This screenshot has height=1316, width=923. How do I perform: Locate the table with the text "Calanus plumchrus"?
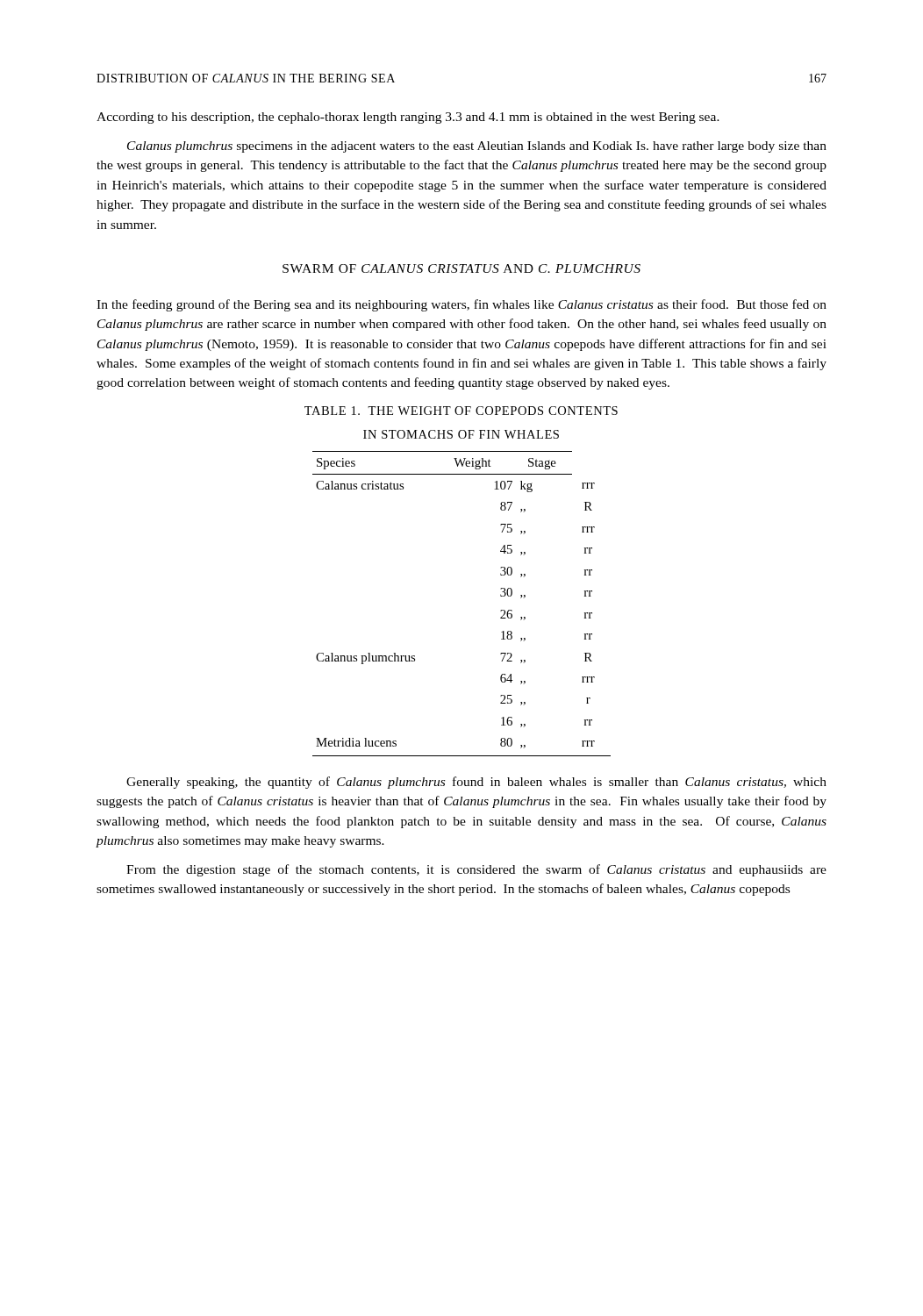(462, 603)
